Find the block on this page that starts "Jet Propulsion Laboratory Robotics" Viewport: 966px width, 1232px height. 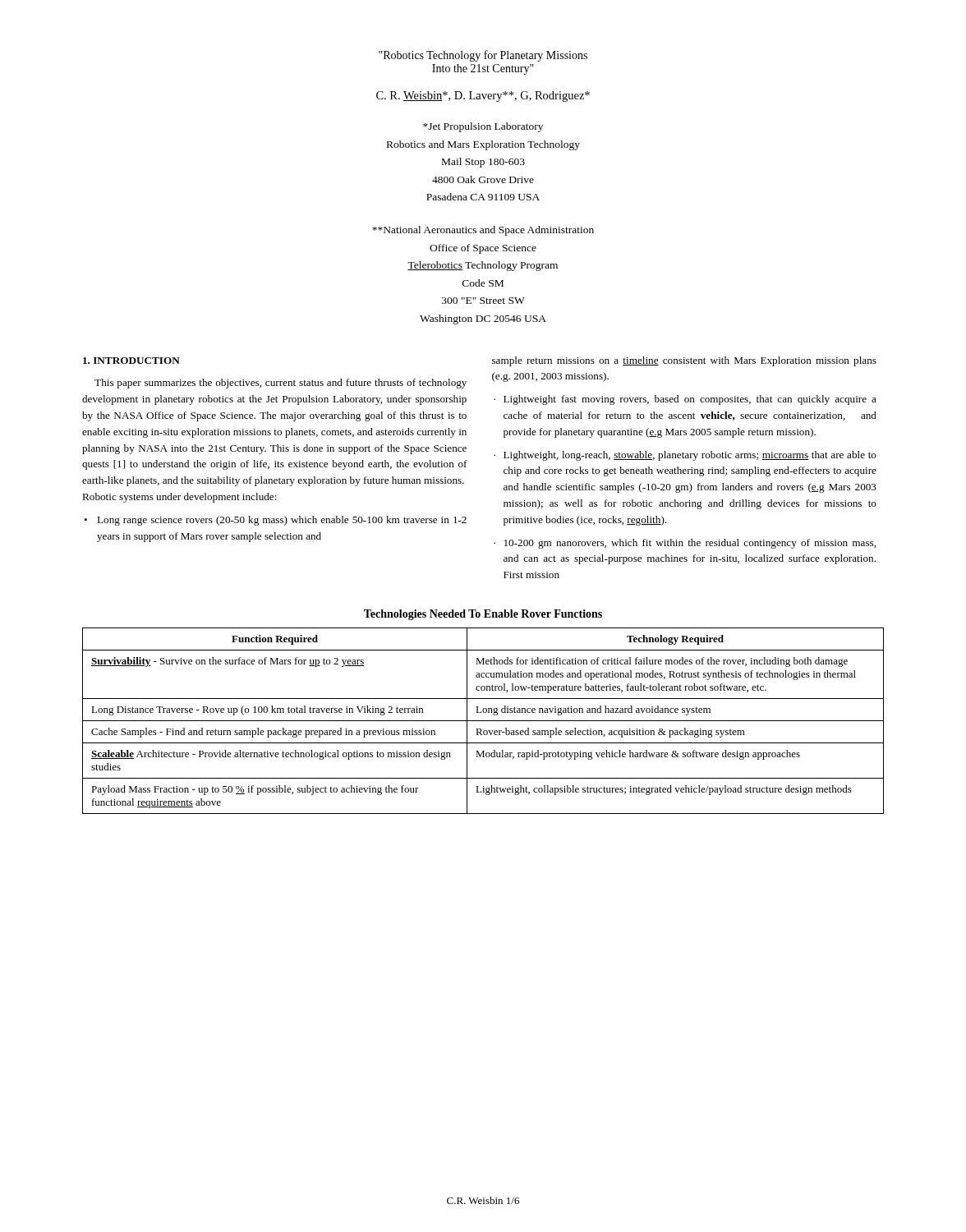483,162
